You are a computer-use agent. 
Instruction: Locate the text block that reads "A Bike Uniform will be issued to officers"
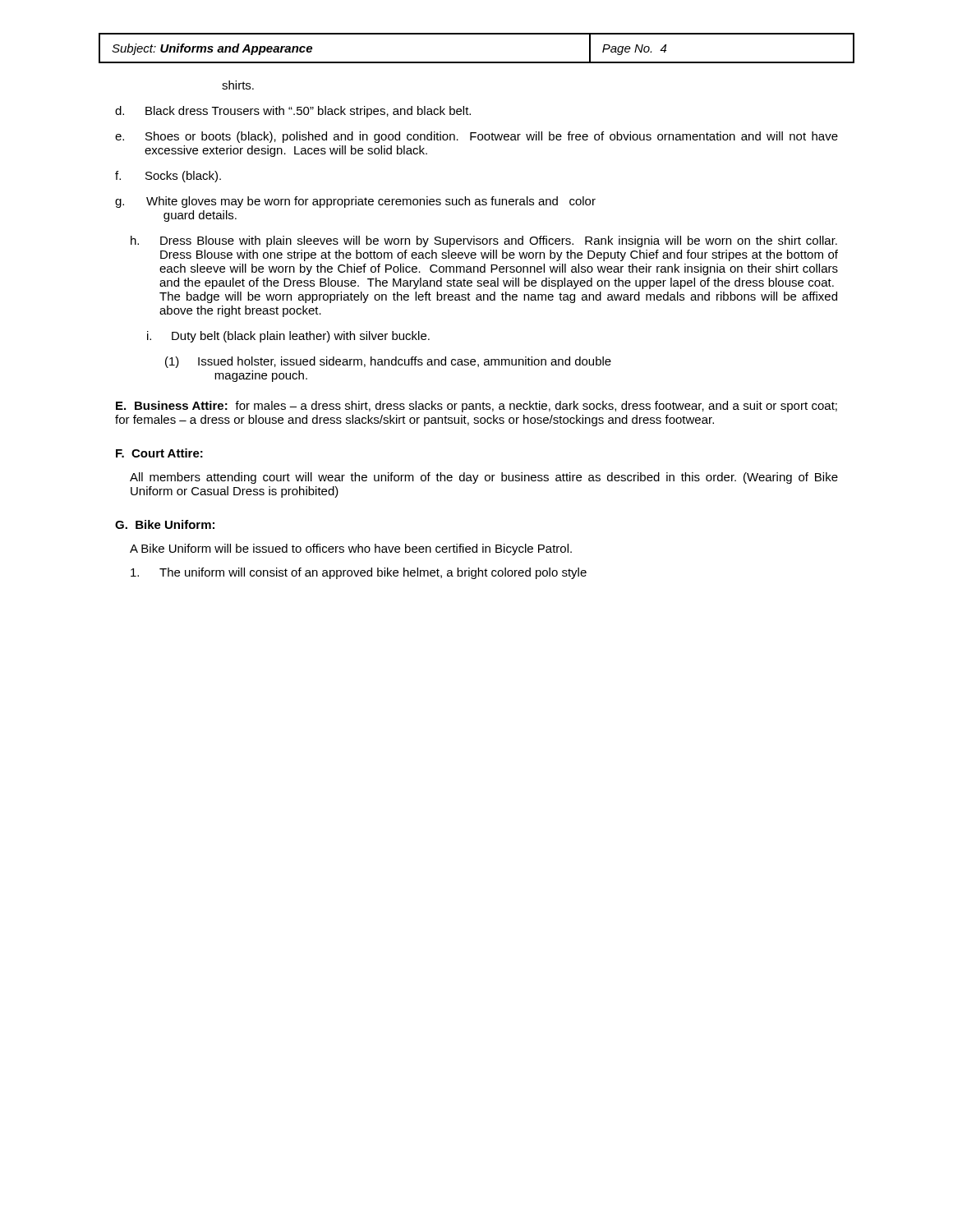coord(351,548)
